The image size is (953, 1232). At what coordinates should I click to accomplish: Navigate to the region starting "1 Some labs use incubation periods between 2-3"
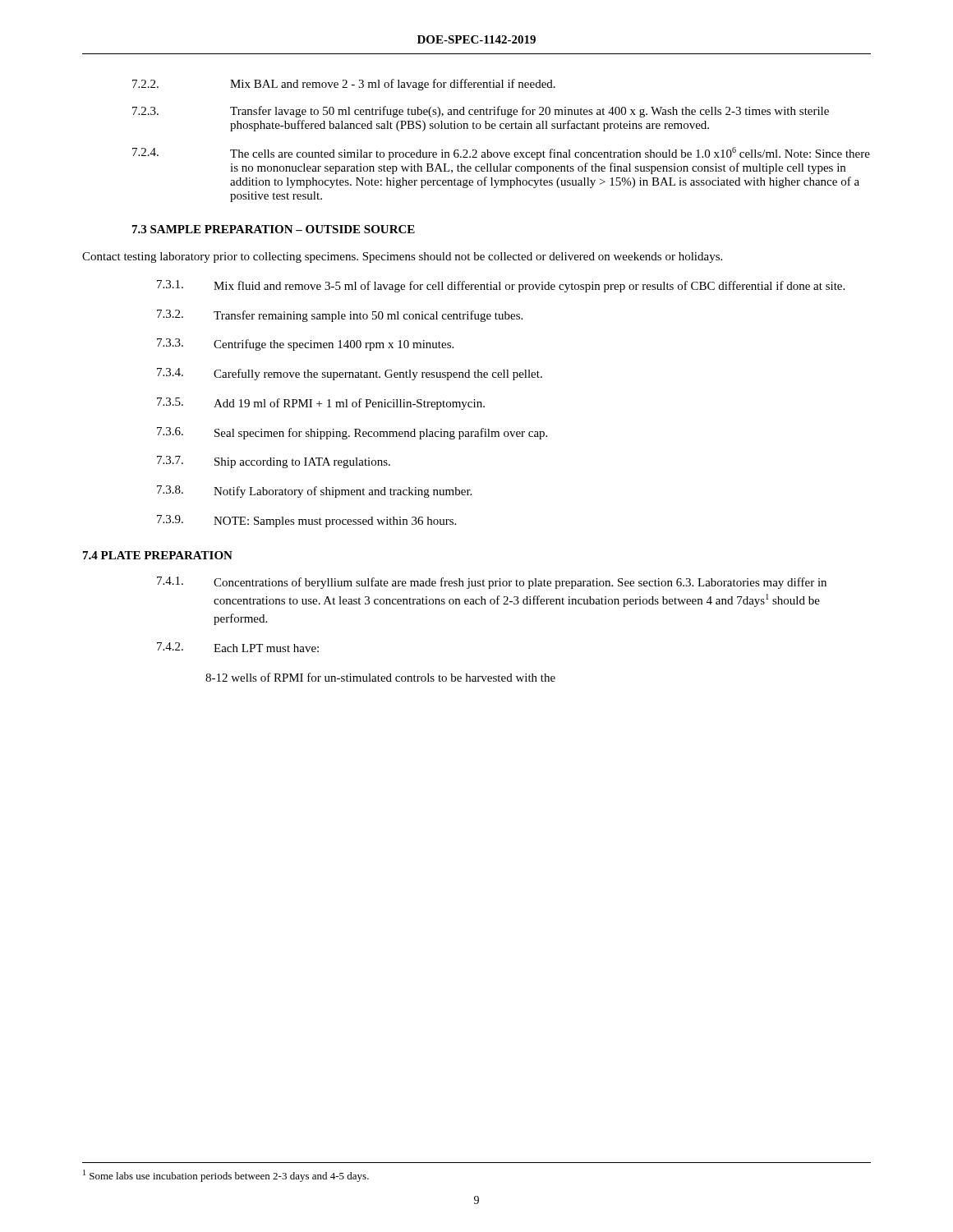tap(226, 1175)
